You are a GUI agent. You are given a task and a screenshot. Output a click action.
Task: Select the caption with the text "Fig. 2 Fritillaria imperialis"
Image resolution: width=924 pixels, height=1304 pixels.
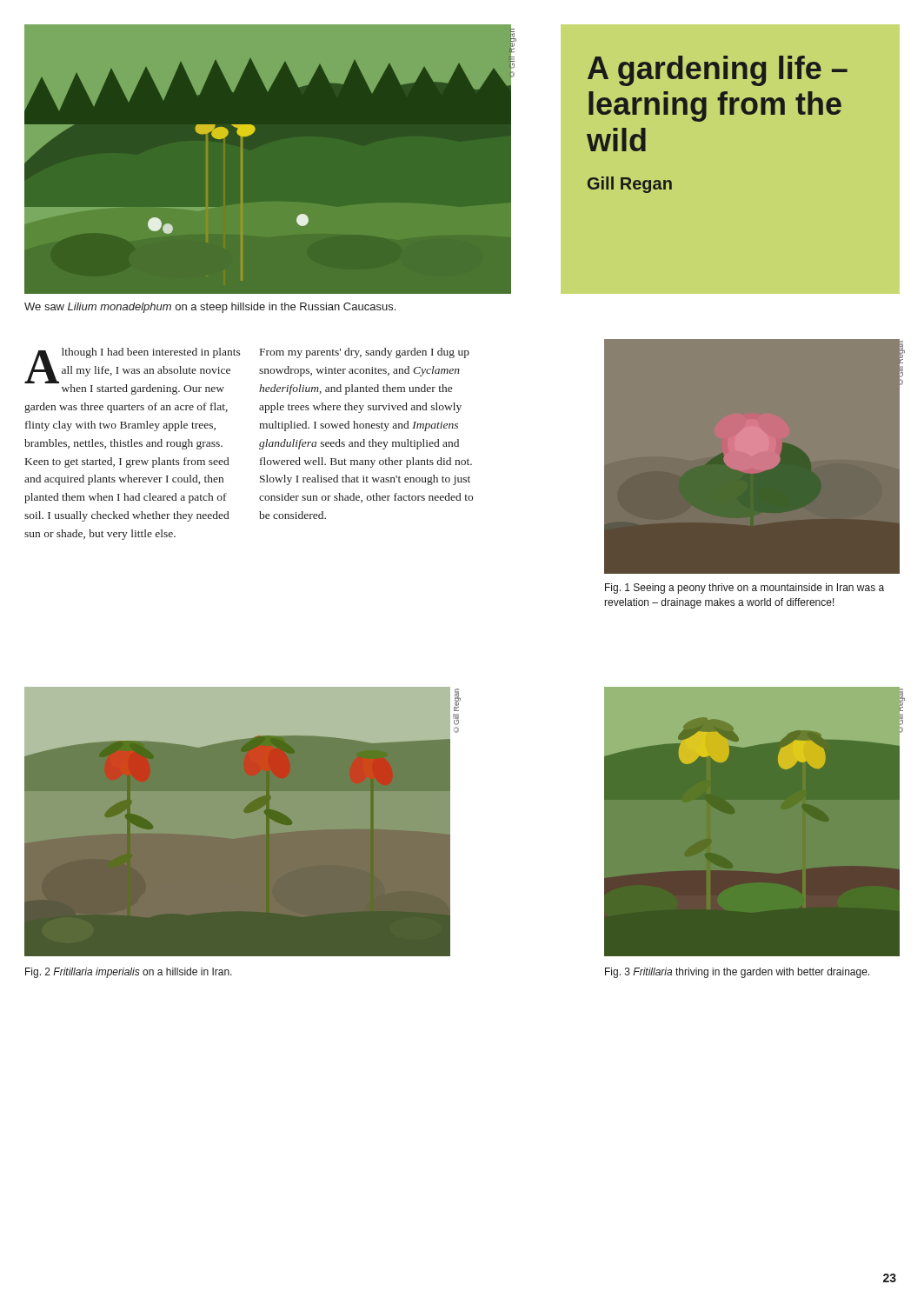tap(128, 972)
